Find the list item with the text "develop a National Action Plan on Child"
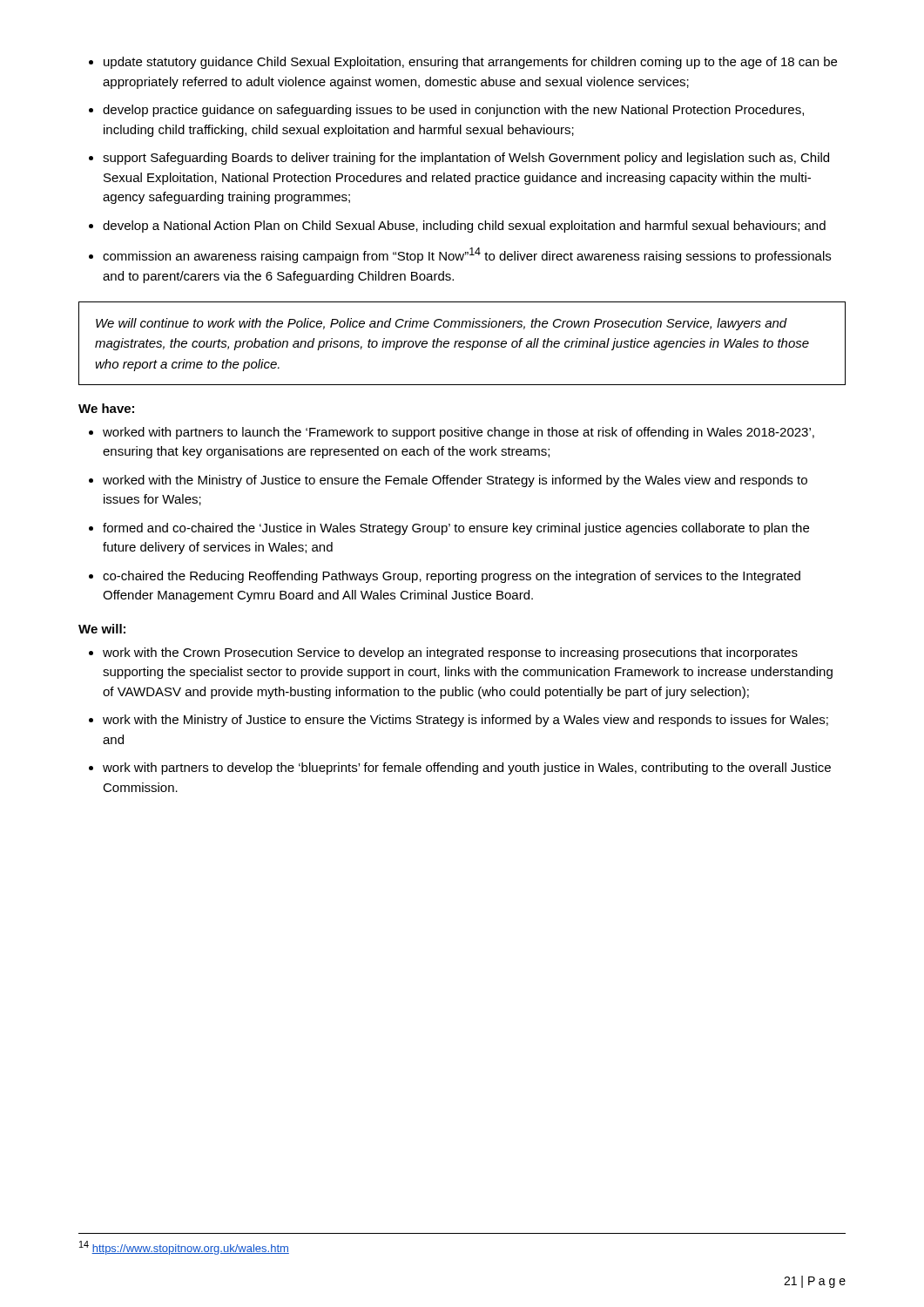This screenshot has height=1307, width=924. [x=474, y=225]
